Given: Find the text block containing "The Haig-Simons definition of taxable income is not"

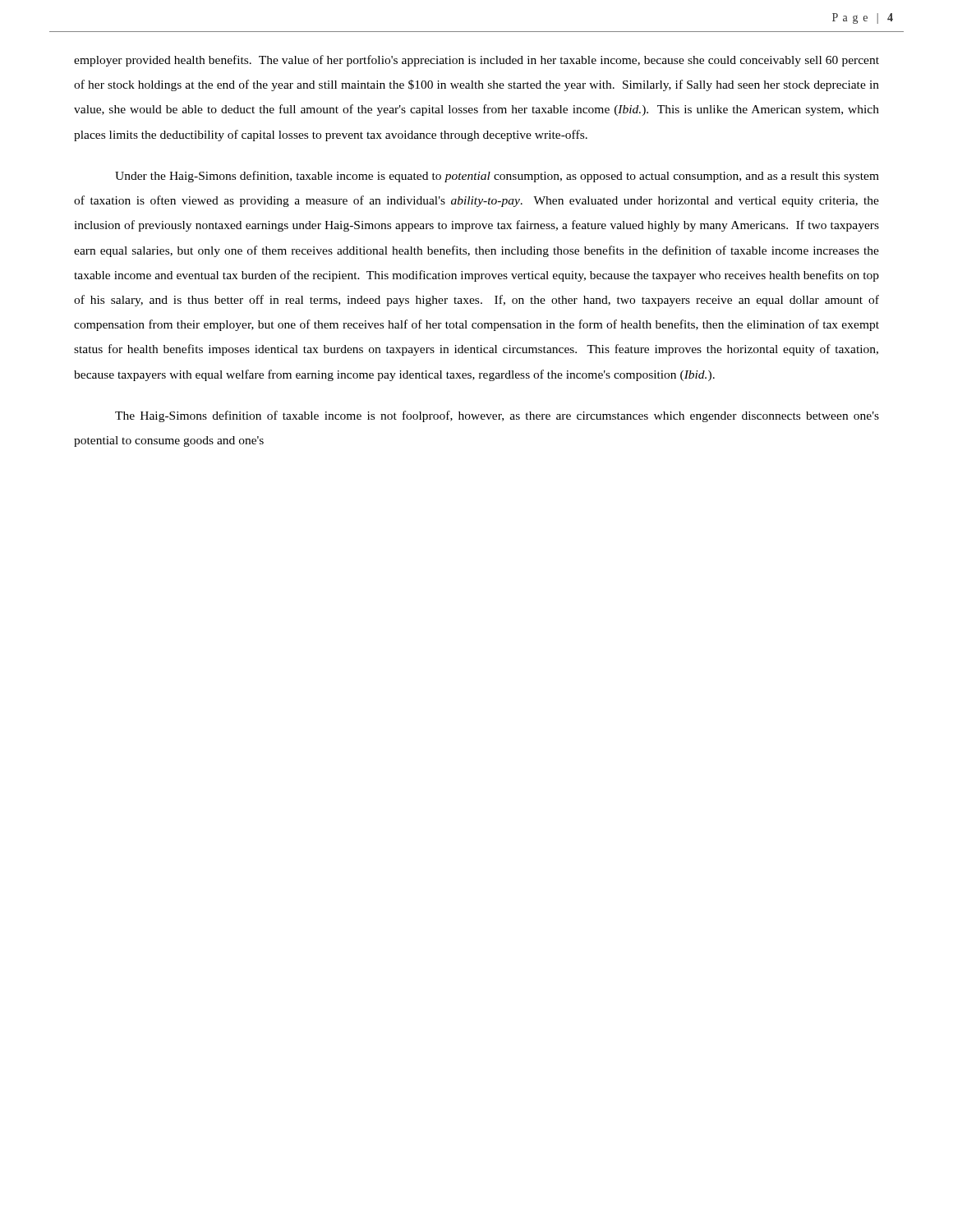Looking at the screenshot, I should [476, 427].
